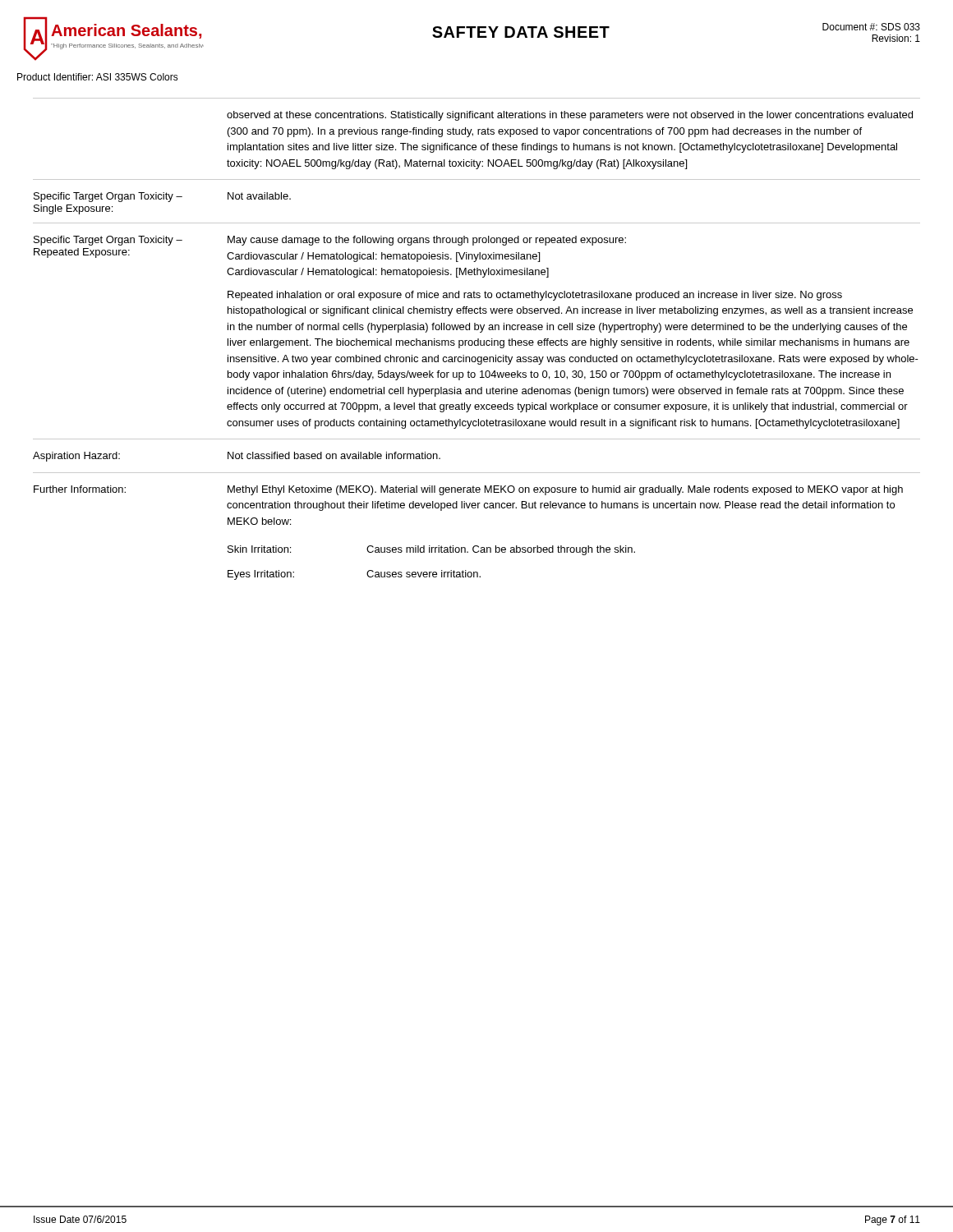Locate the logo

click(x=109, y=41)
